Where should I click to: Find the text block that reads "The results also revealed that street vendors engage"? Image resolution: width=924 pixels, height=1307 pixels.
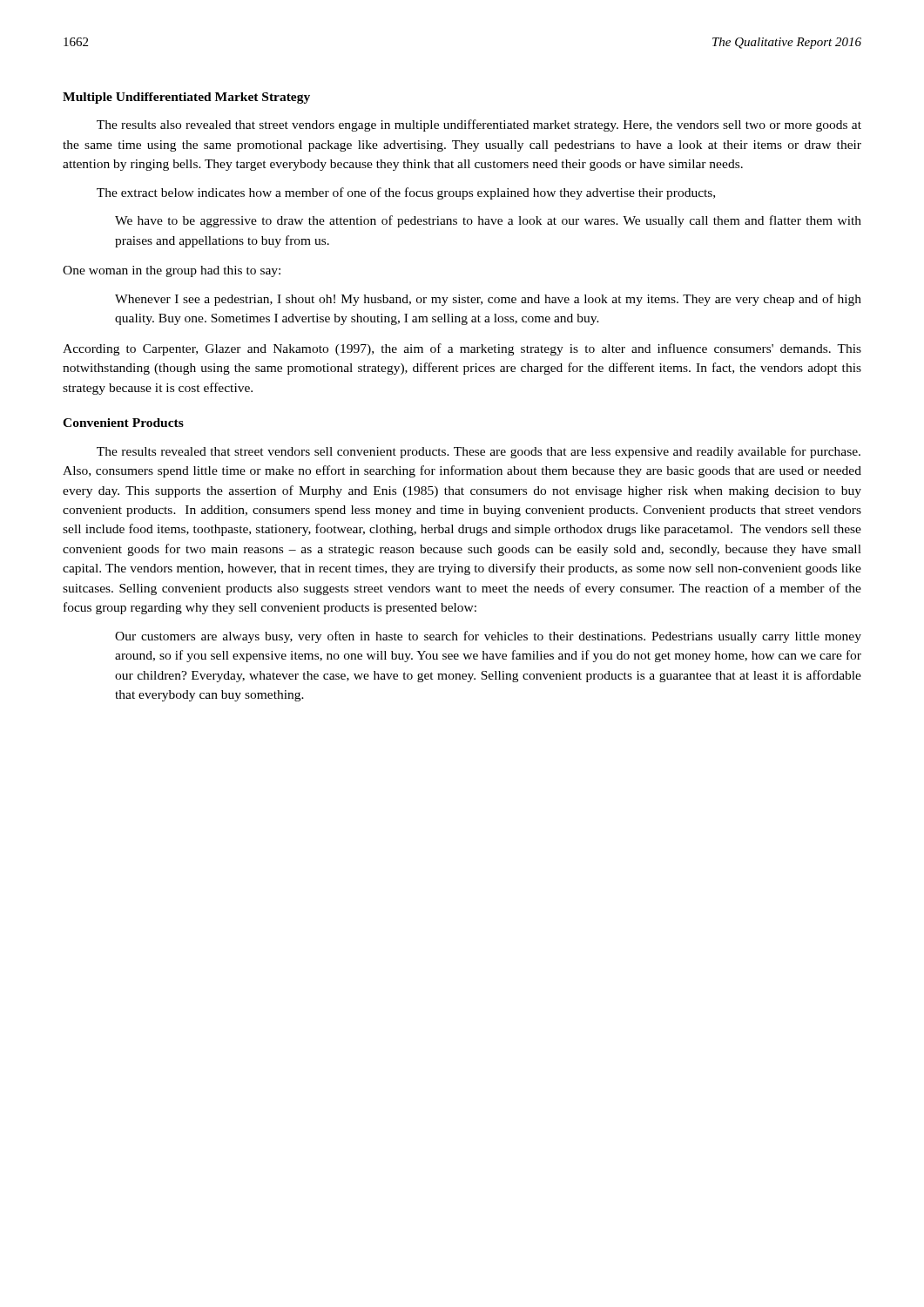click(462, 144)
